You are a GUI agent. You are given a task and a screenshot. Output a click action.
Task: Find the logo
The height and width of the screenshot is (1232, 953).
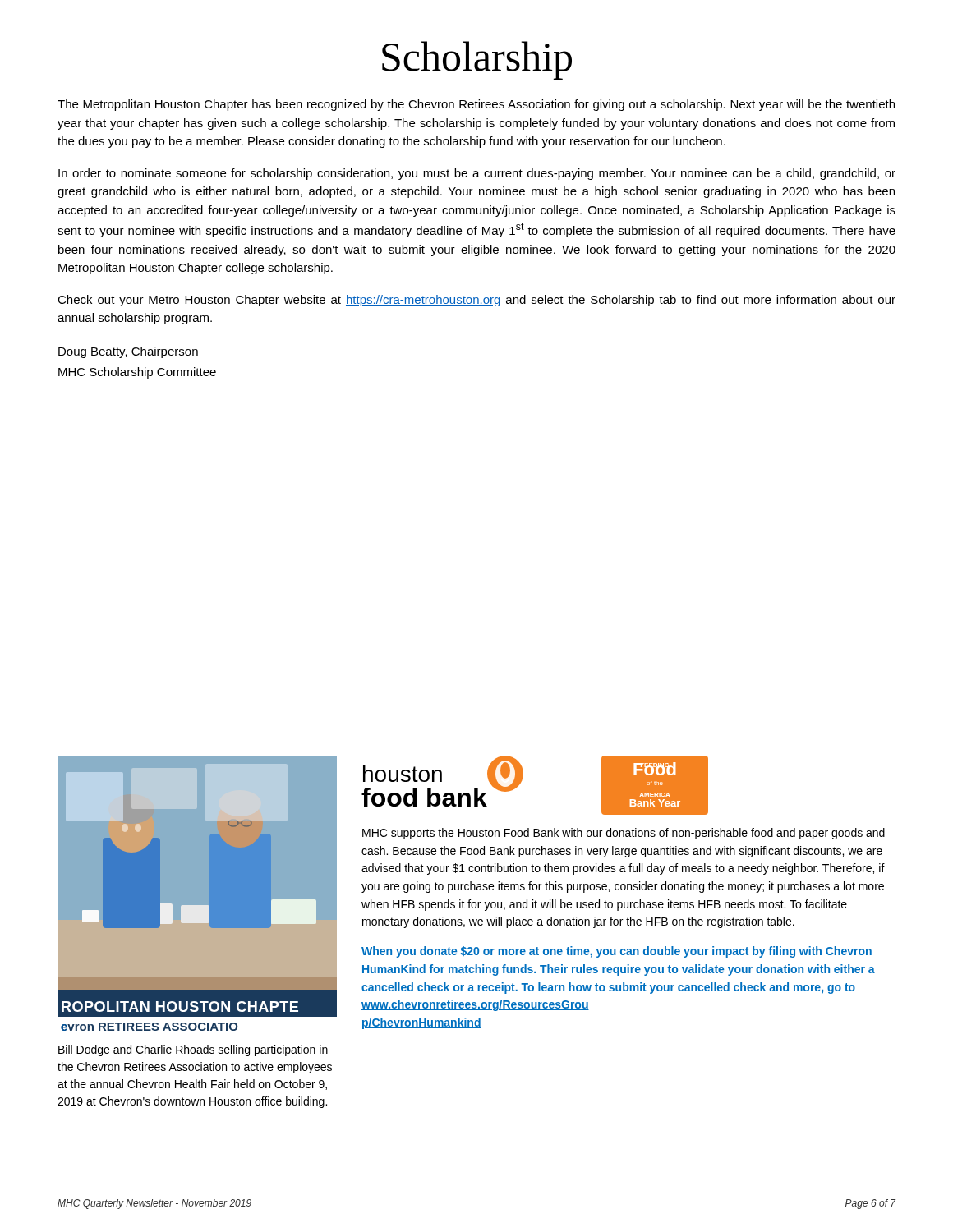629,785
